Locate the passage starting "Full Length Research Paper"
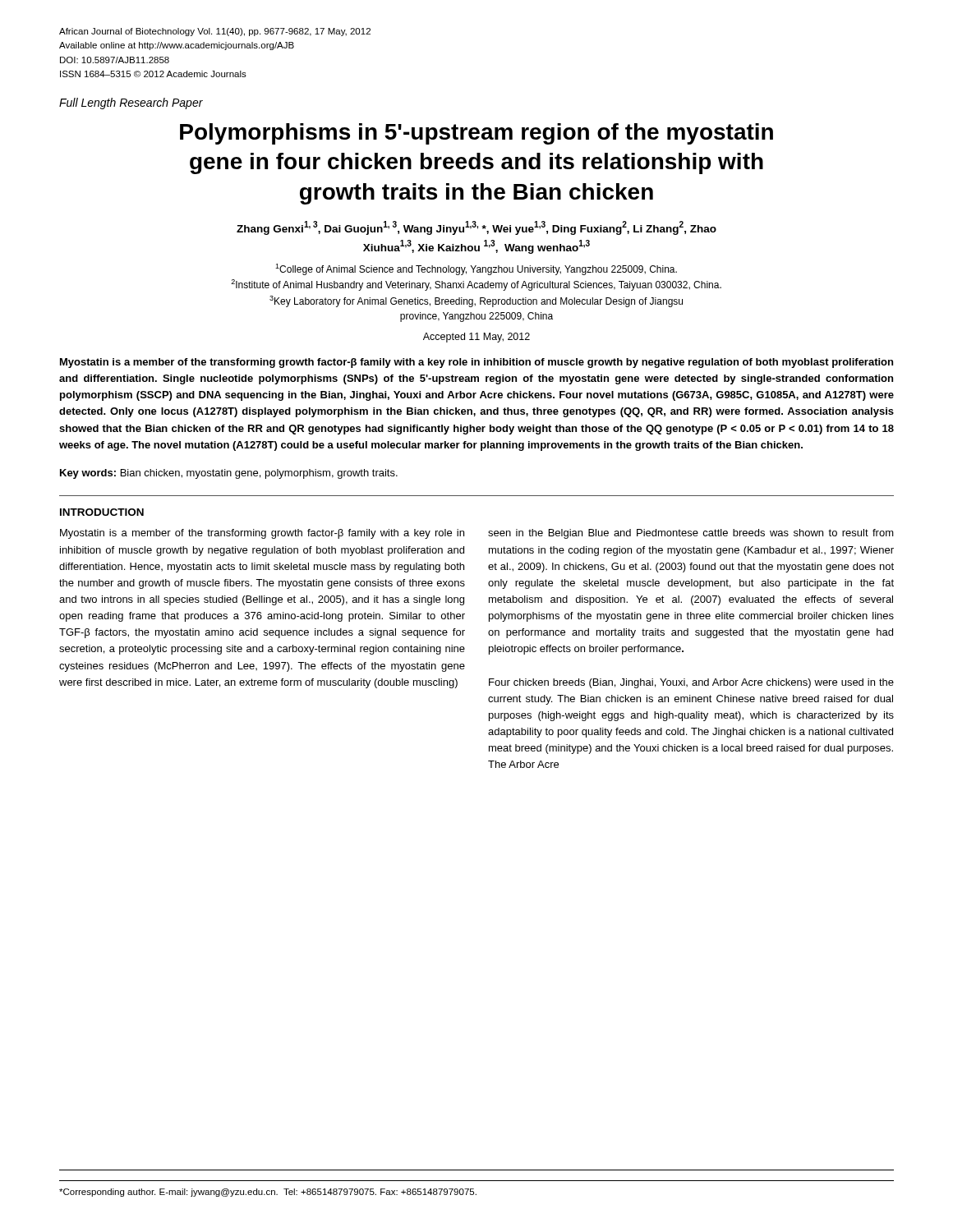This screenshot has width=953, height=1232. 131,103
